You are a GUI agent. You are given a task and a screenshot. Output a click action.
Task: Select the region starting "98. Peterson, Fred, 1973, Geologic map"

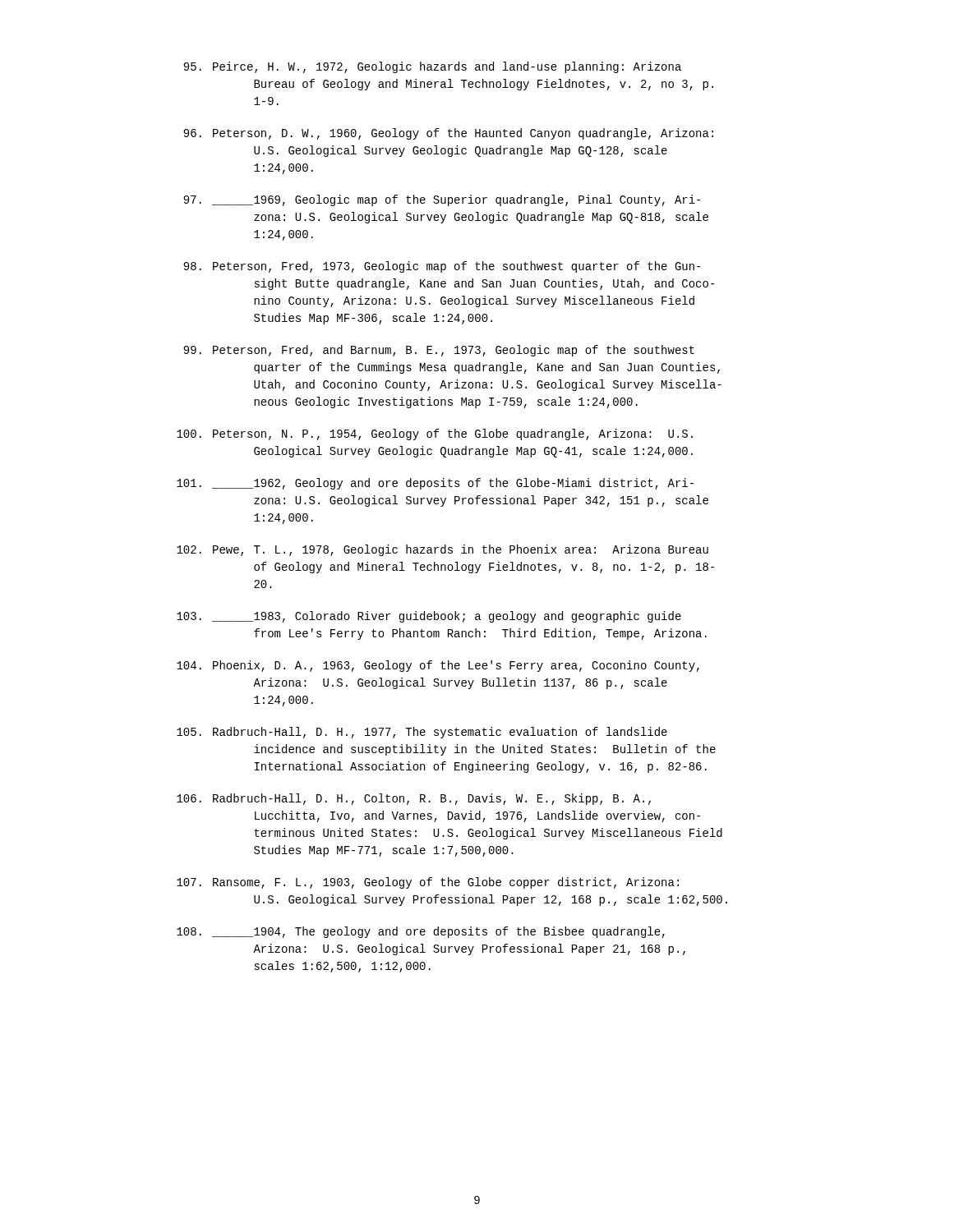[518, 293]
